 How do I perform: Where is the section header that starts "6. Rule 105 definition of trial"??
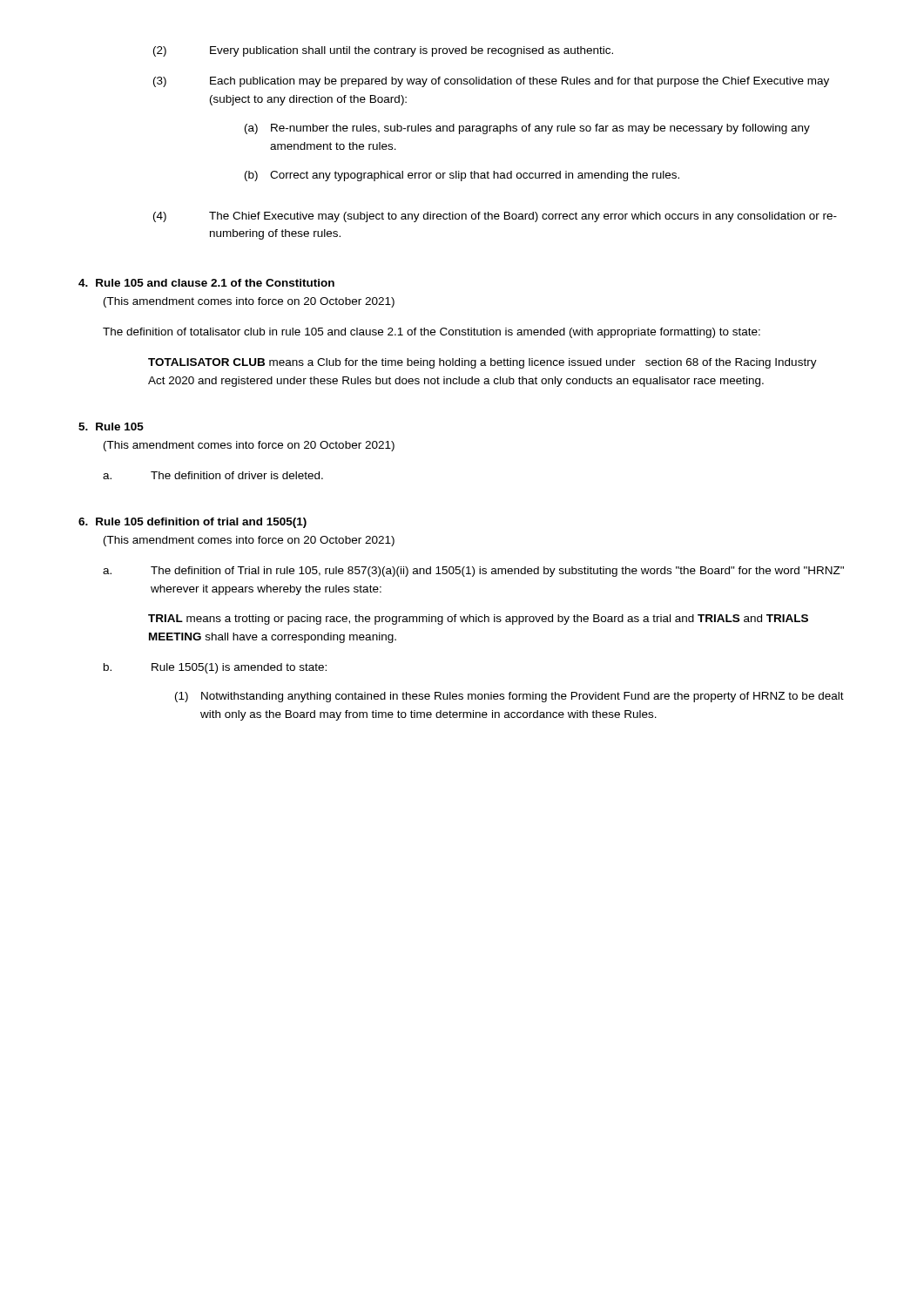point(193,522)
